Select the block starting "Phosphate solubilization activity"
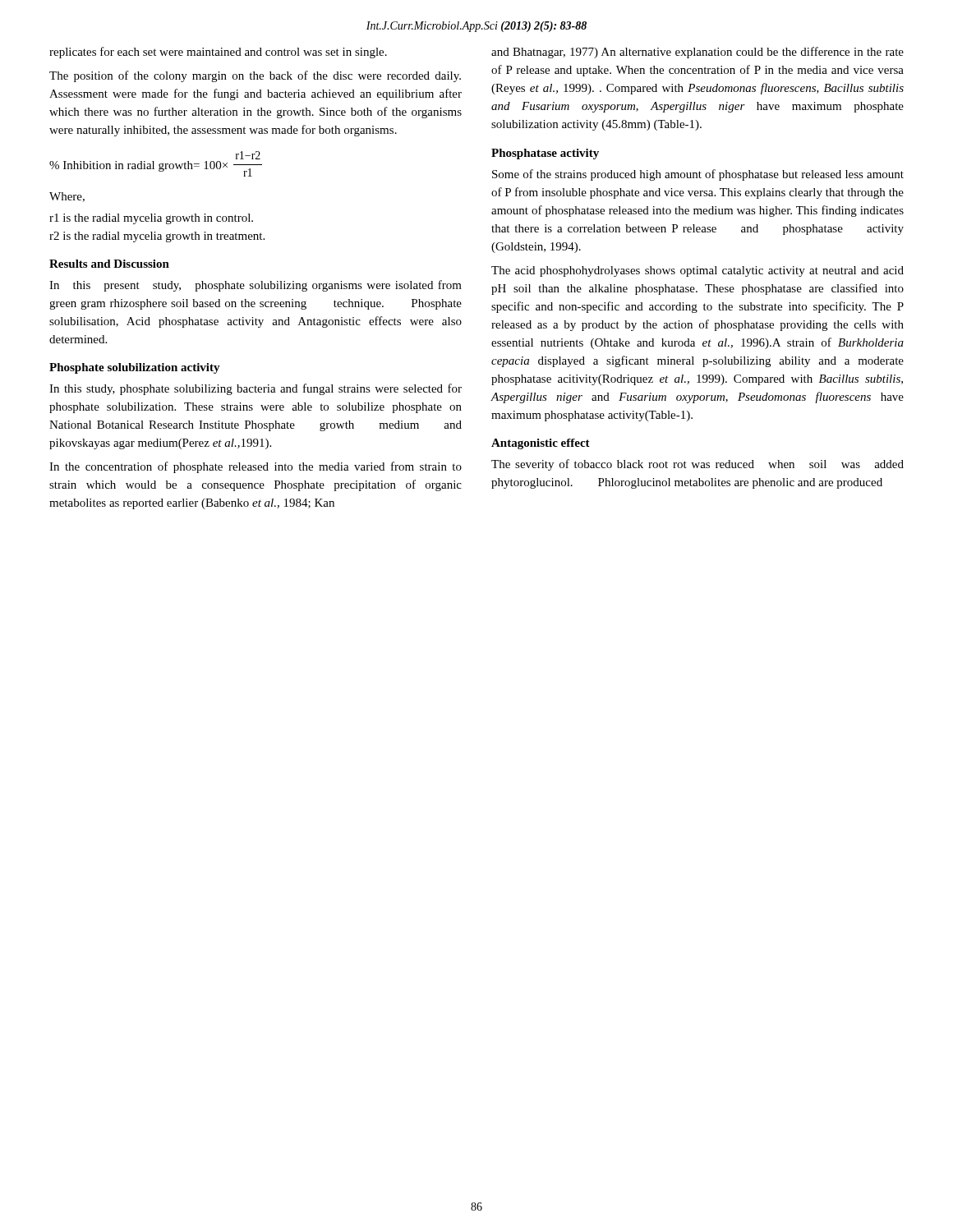Viewport: 953px width, 1232px height. point(135,367)
